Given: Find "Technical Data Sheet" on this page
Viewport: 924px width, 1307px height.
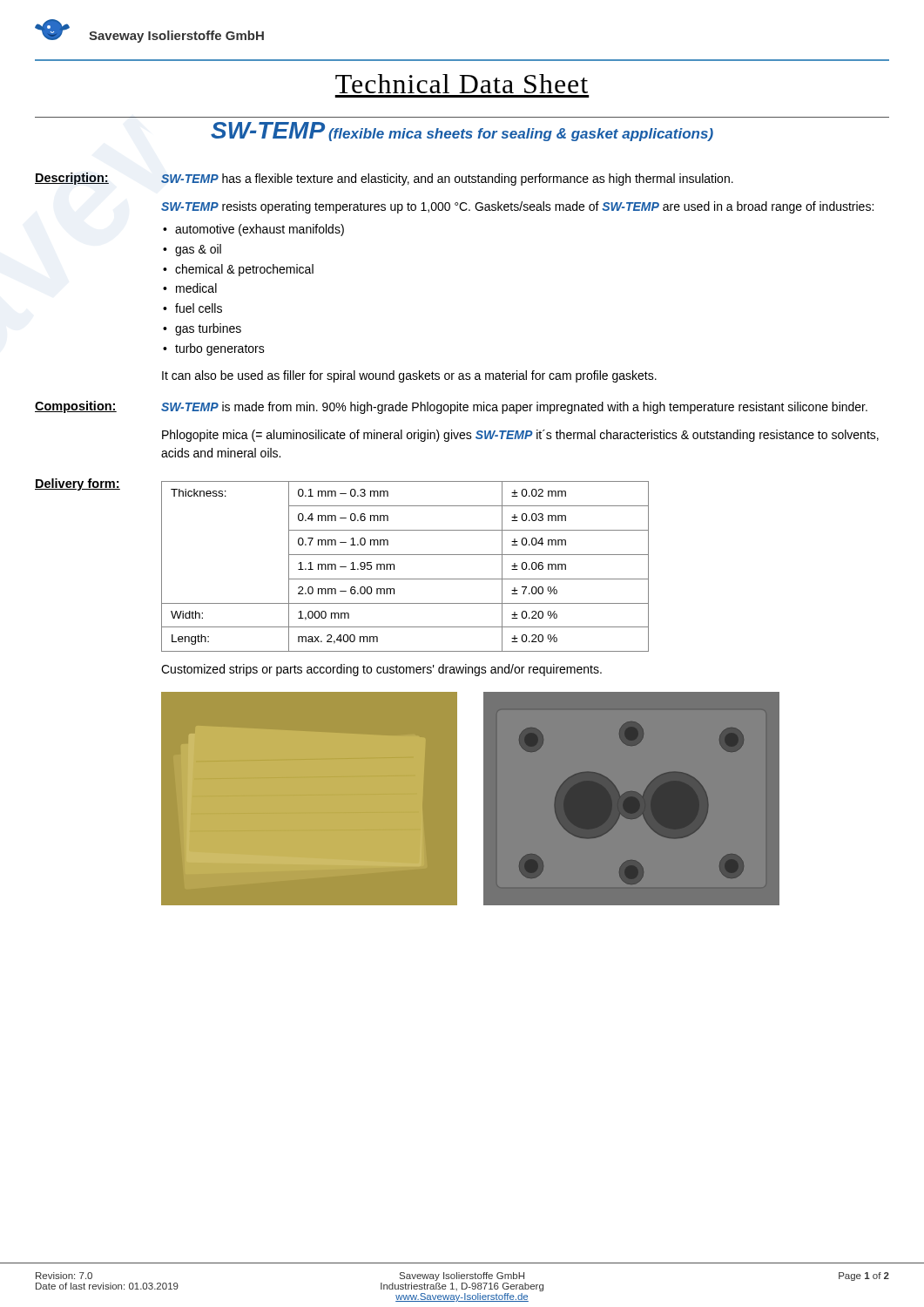Looking at the screenshot, I should (462, 84).
